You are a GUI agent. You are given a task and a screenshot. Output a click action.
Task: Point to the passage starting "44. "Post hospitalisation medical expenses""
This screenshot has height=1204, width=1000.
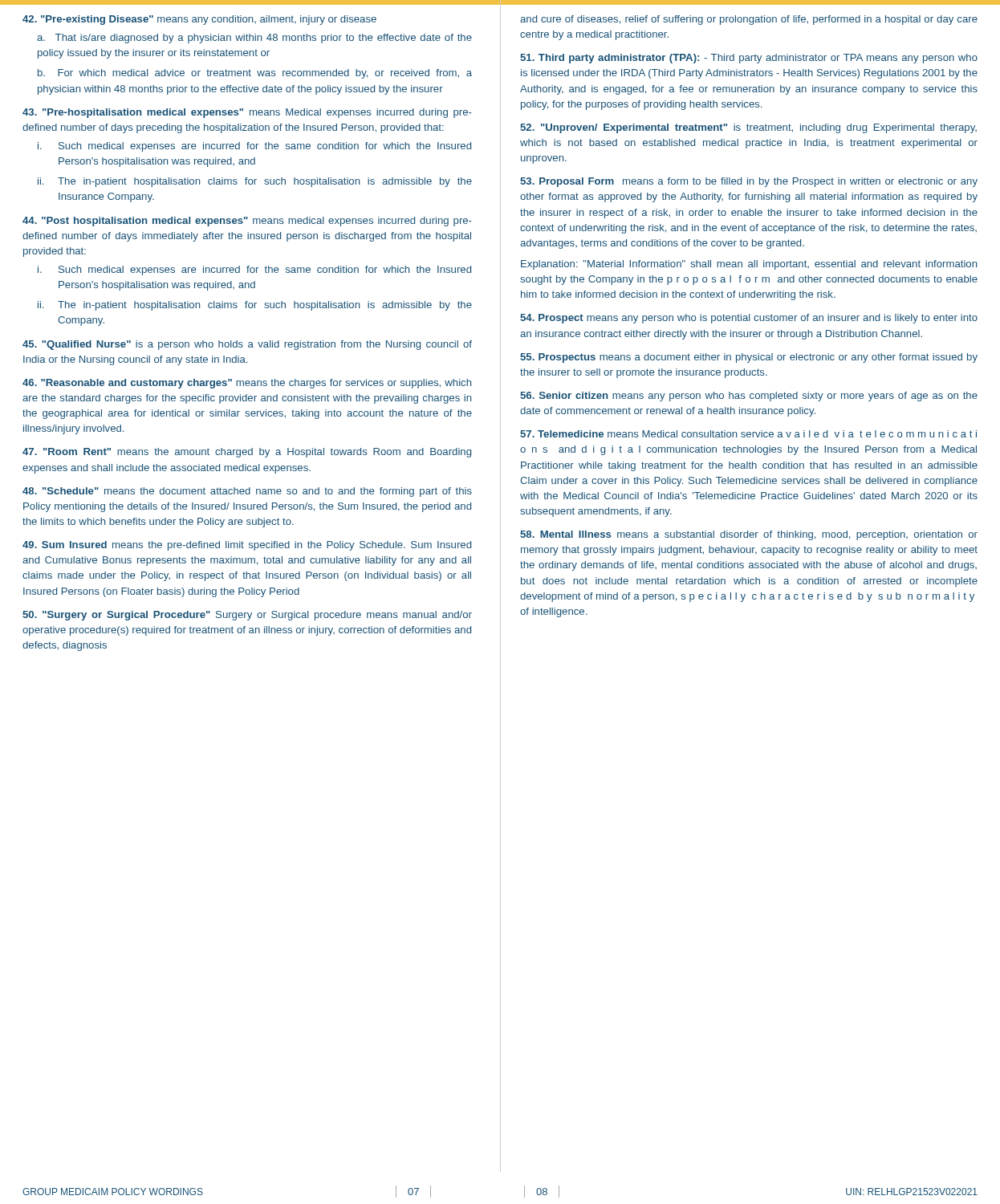[x=247, y=271]
